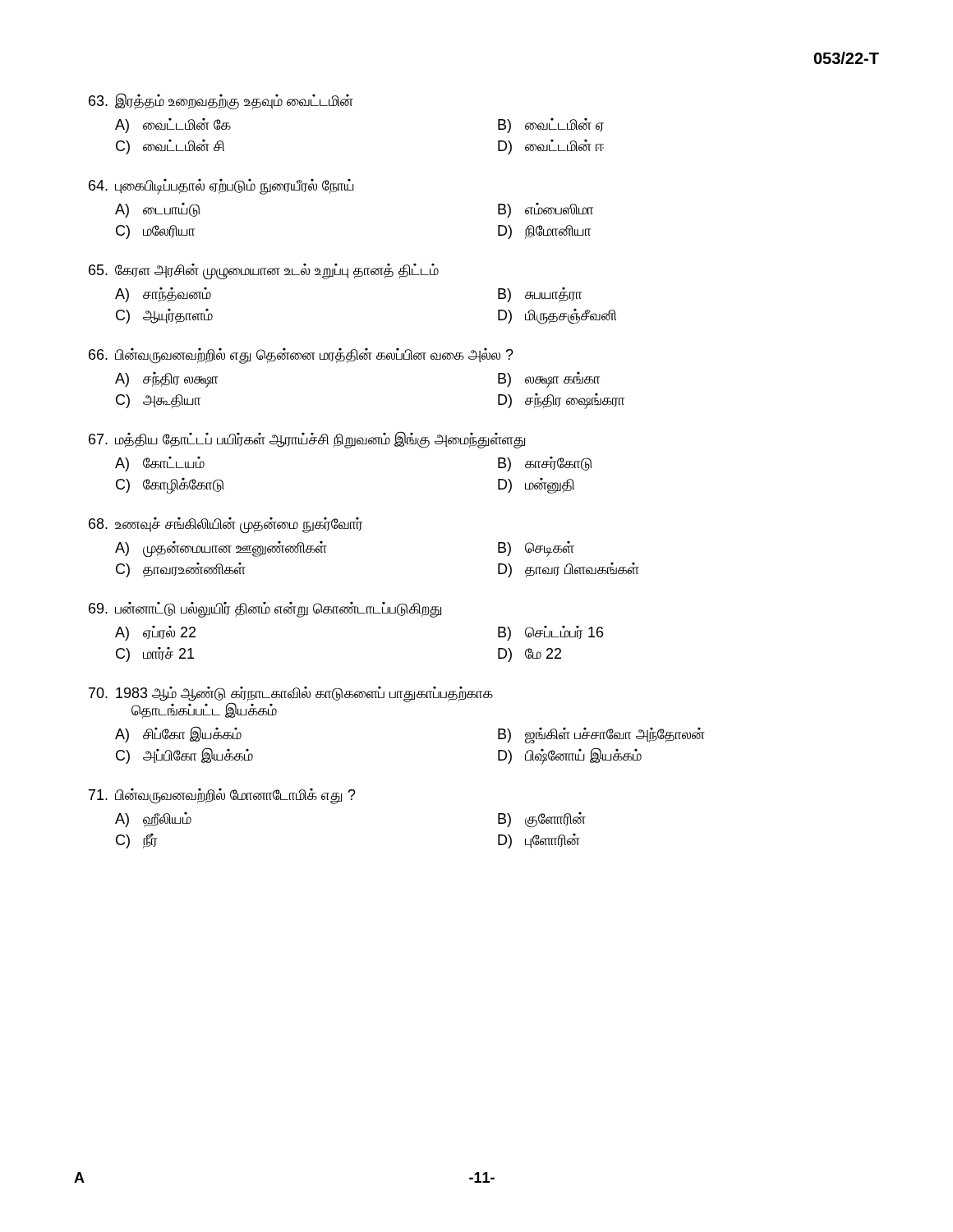Screen dimensions: 1232x953
Task: Locate the block starting "69. பன்னாட்டு பல்லுயிர் தினம்"
Action: (x=265, y=610)
